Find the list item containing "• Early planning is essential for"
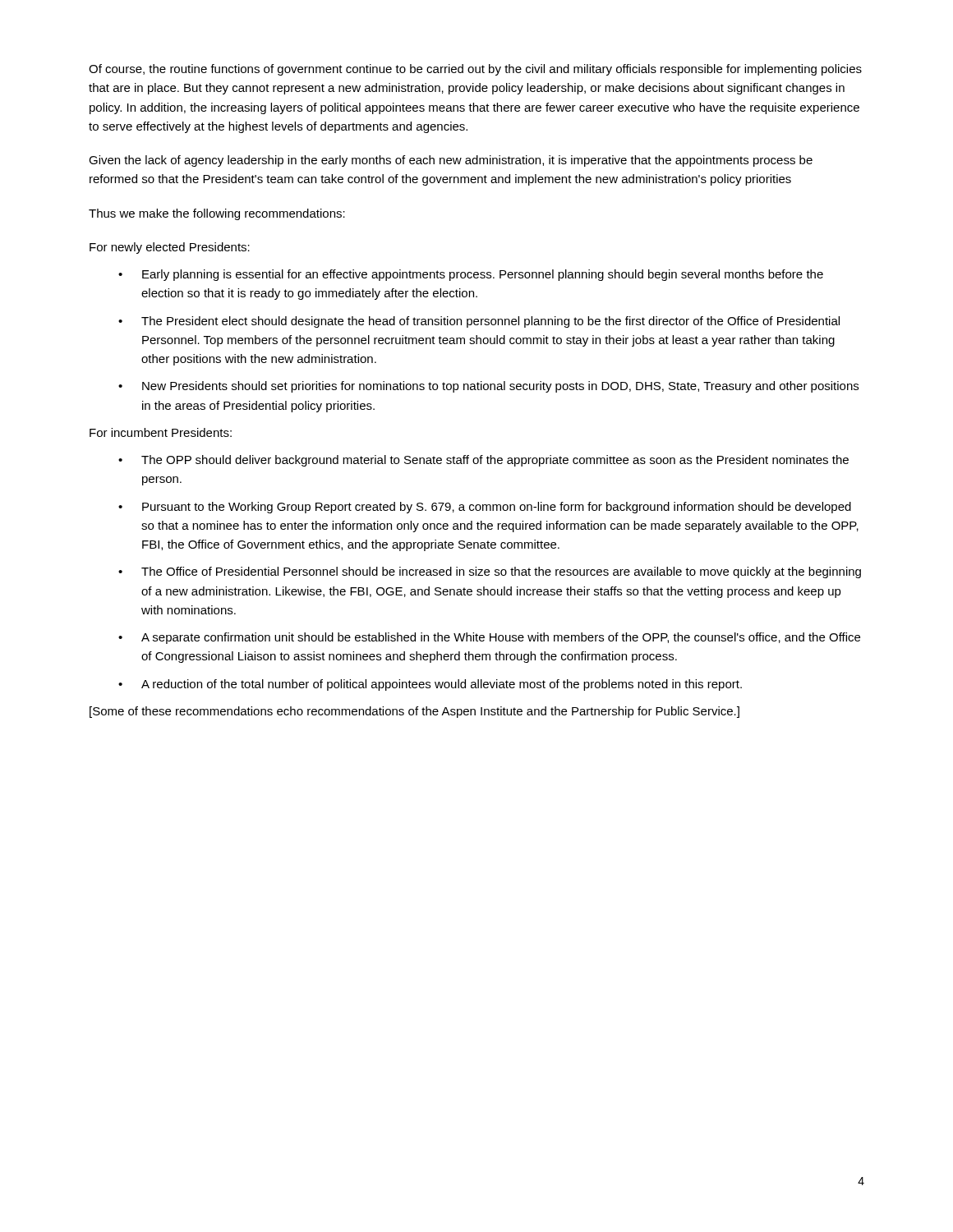 [491, 284]
